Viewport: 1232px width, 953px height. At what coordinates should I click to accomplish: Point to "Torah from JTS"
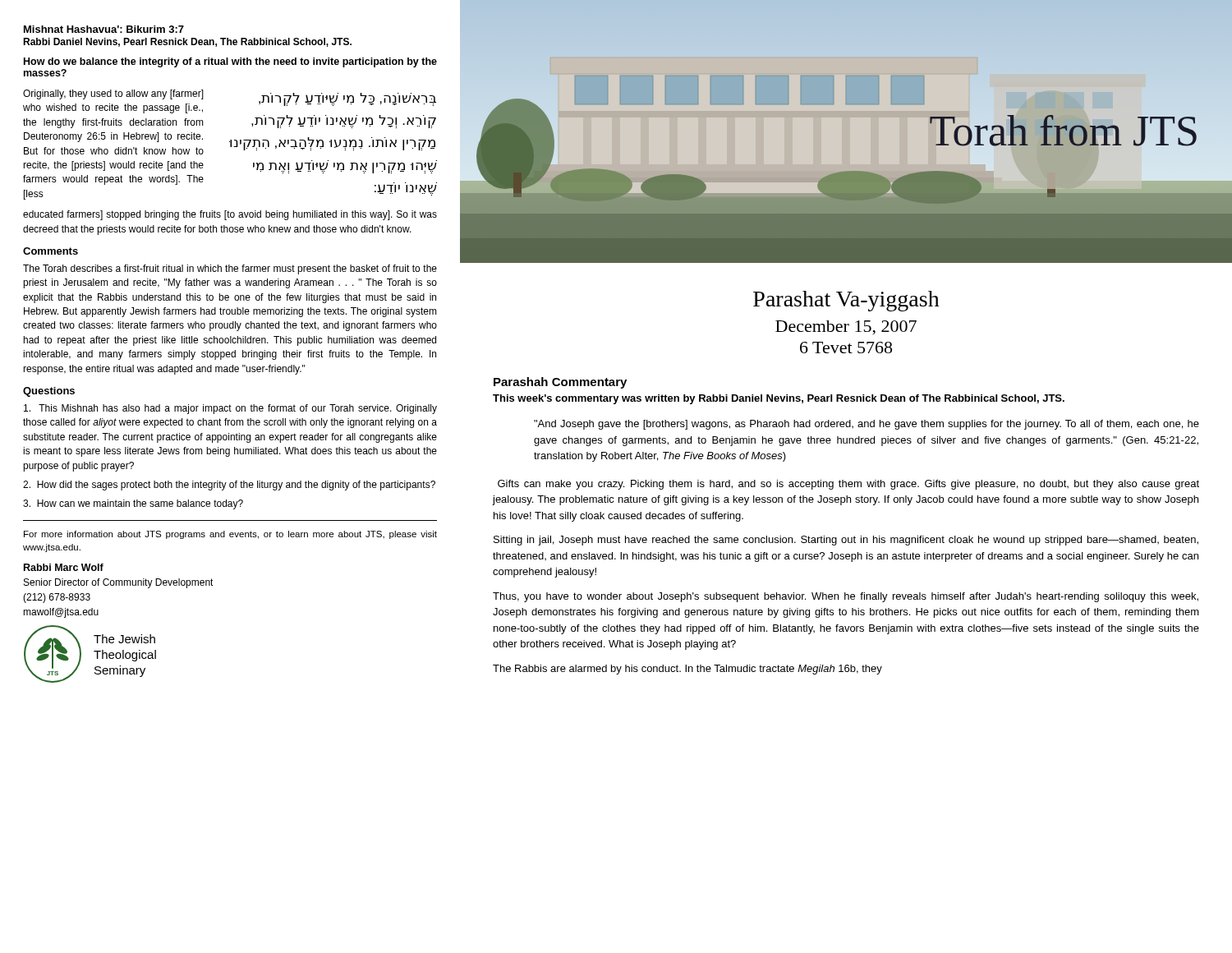pyautogui.click(x=1064, y=131)
